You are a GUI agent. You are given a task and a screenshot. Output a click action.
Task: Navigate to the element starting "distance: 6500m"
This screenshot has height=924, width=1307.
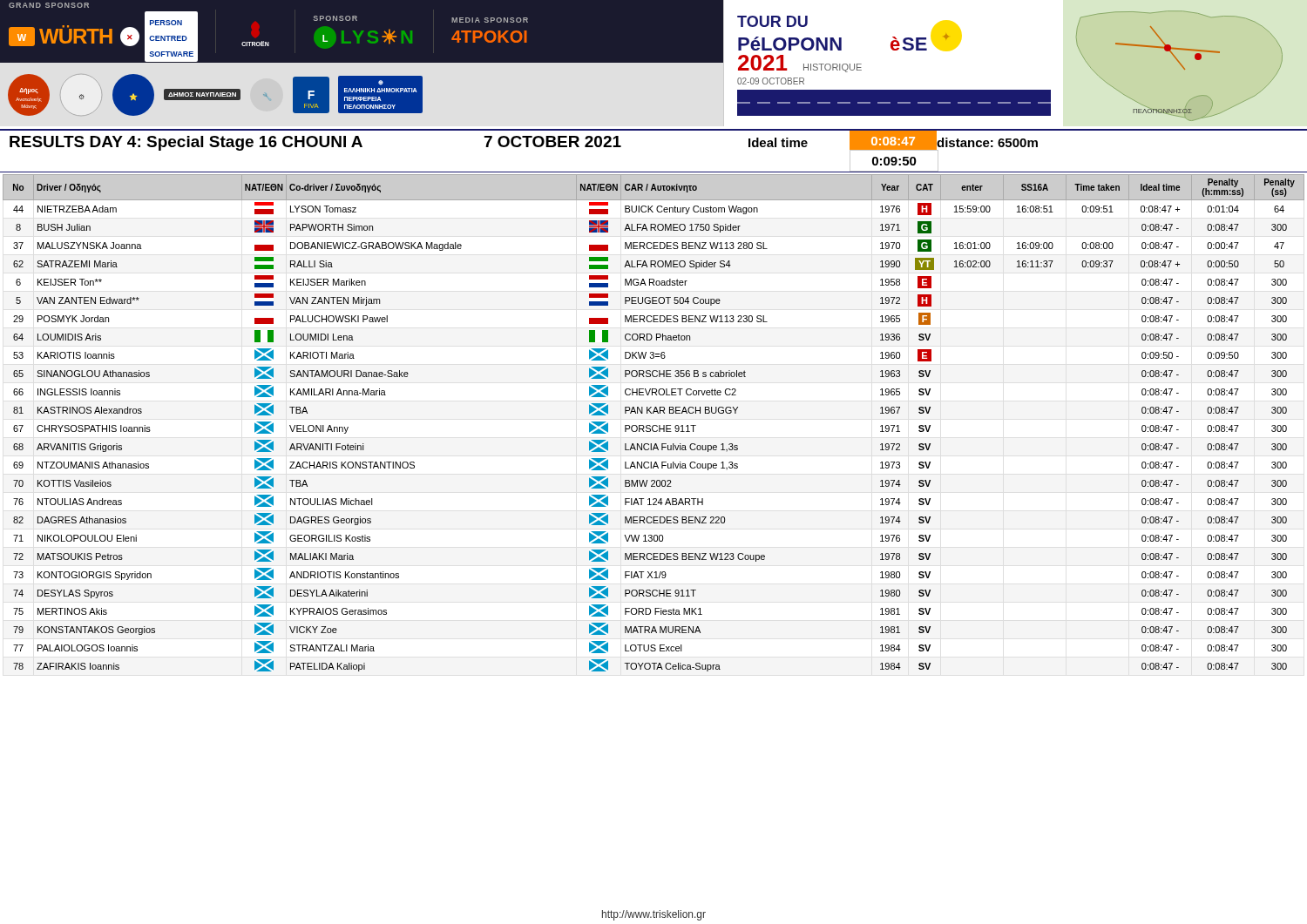988,142
